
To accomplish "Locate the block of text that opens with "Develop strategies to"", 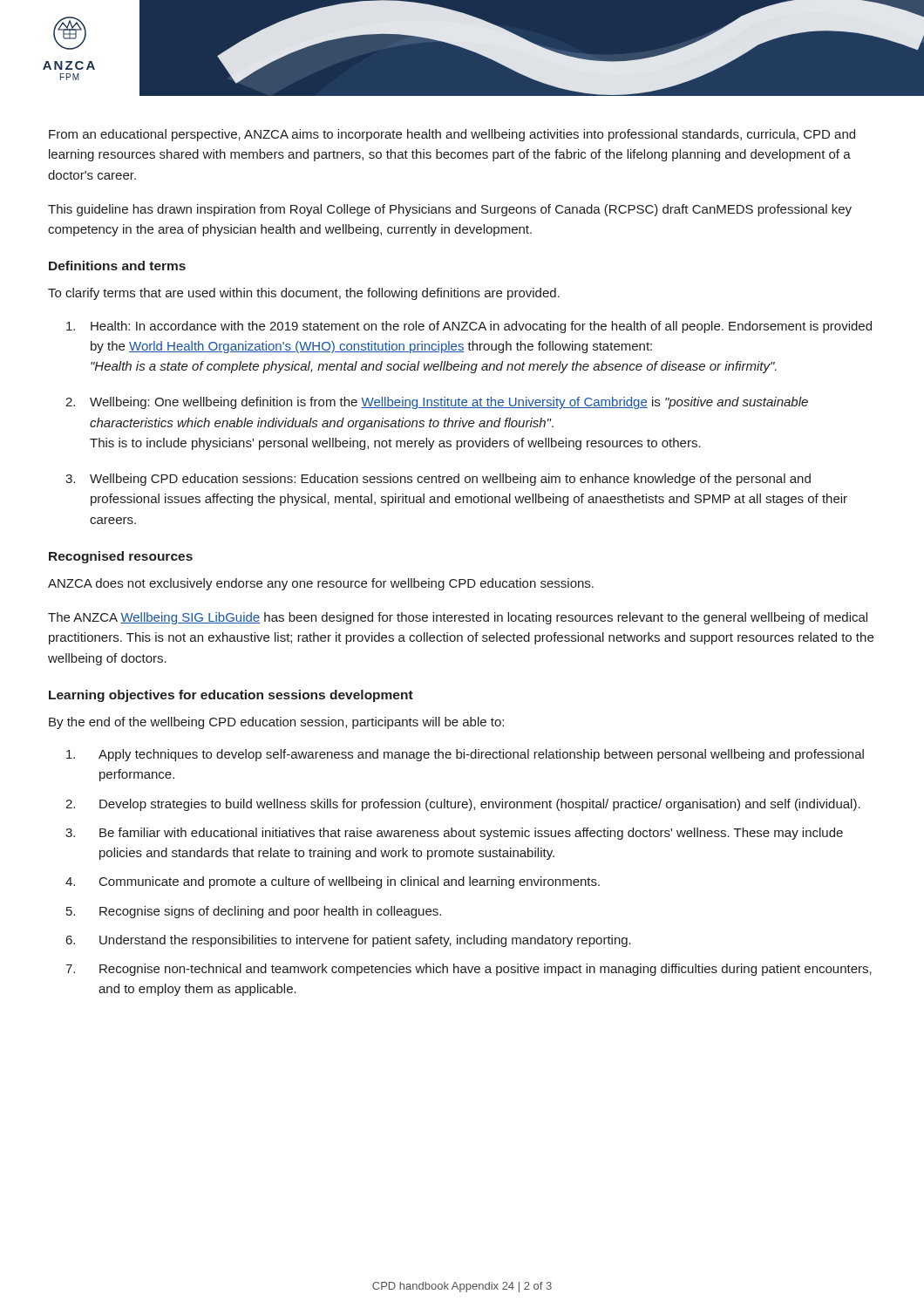I will (x=471, y=803).
